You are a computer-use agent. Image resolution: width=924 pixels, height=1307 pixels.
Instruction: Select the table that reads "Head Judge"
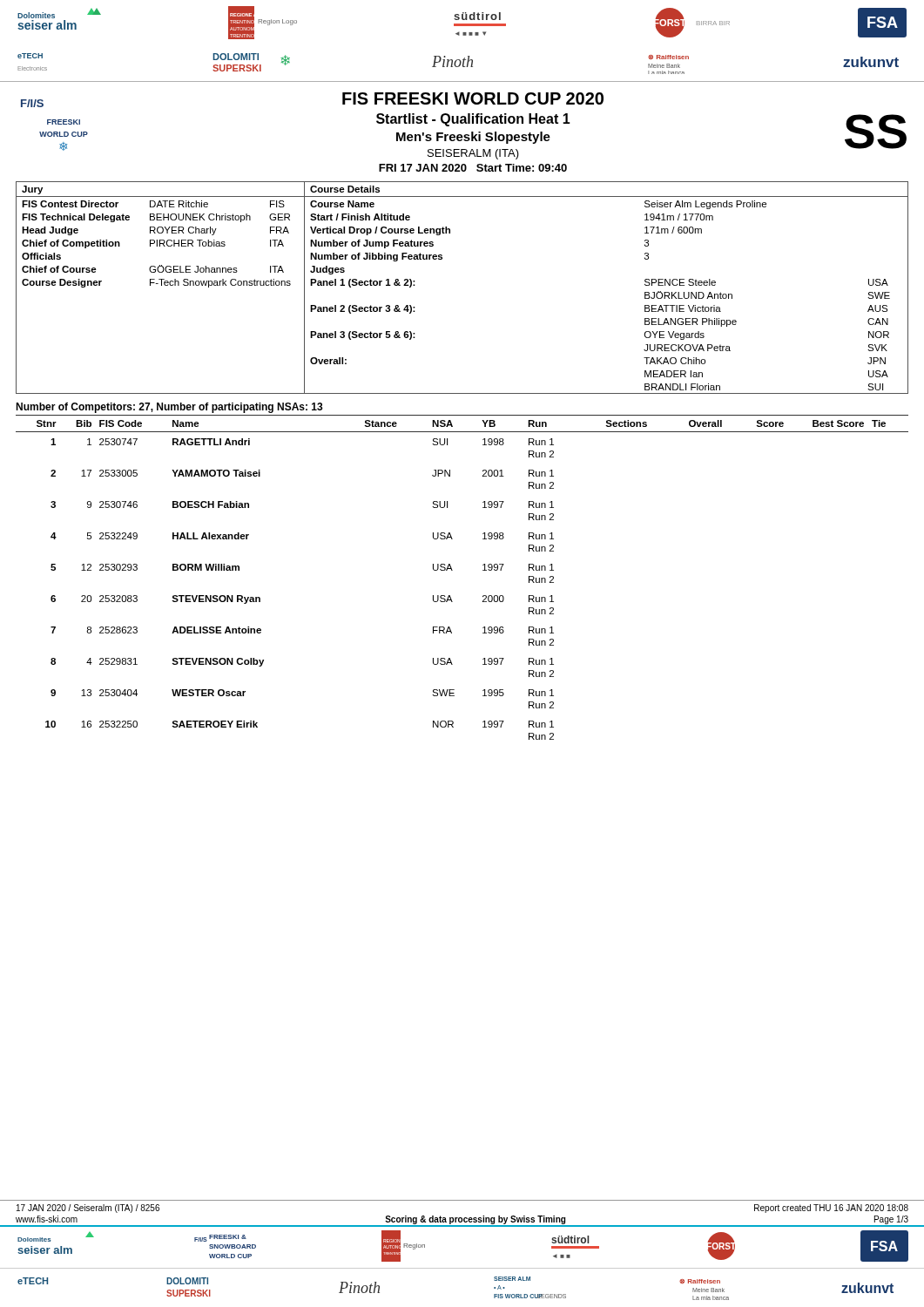[x=161, y=288]
